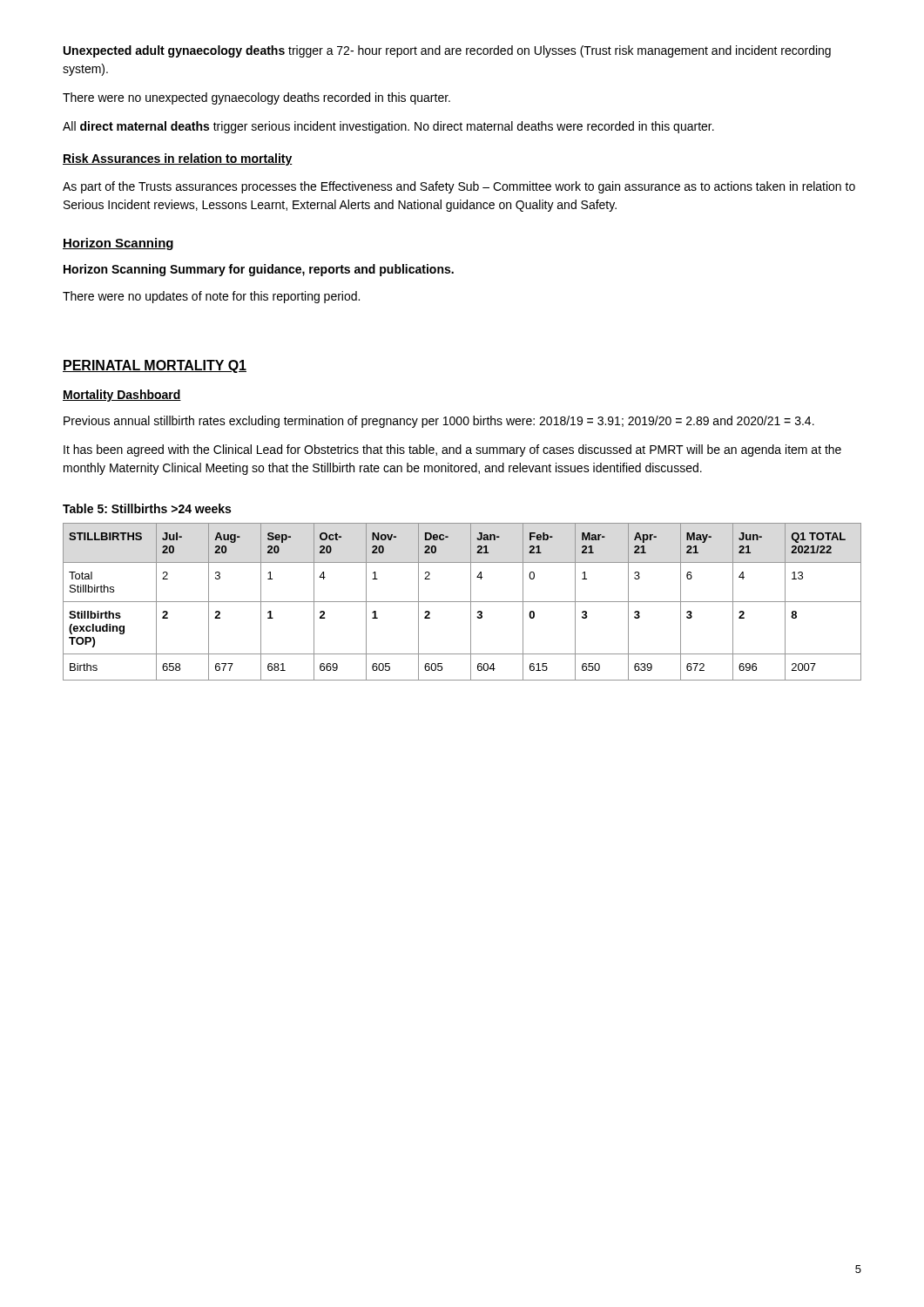Locate the passage starting "All direct maternal deaths"
The height and width of the screenshot is (1307, 924).
pos(389,126)
